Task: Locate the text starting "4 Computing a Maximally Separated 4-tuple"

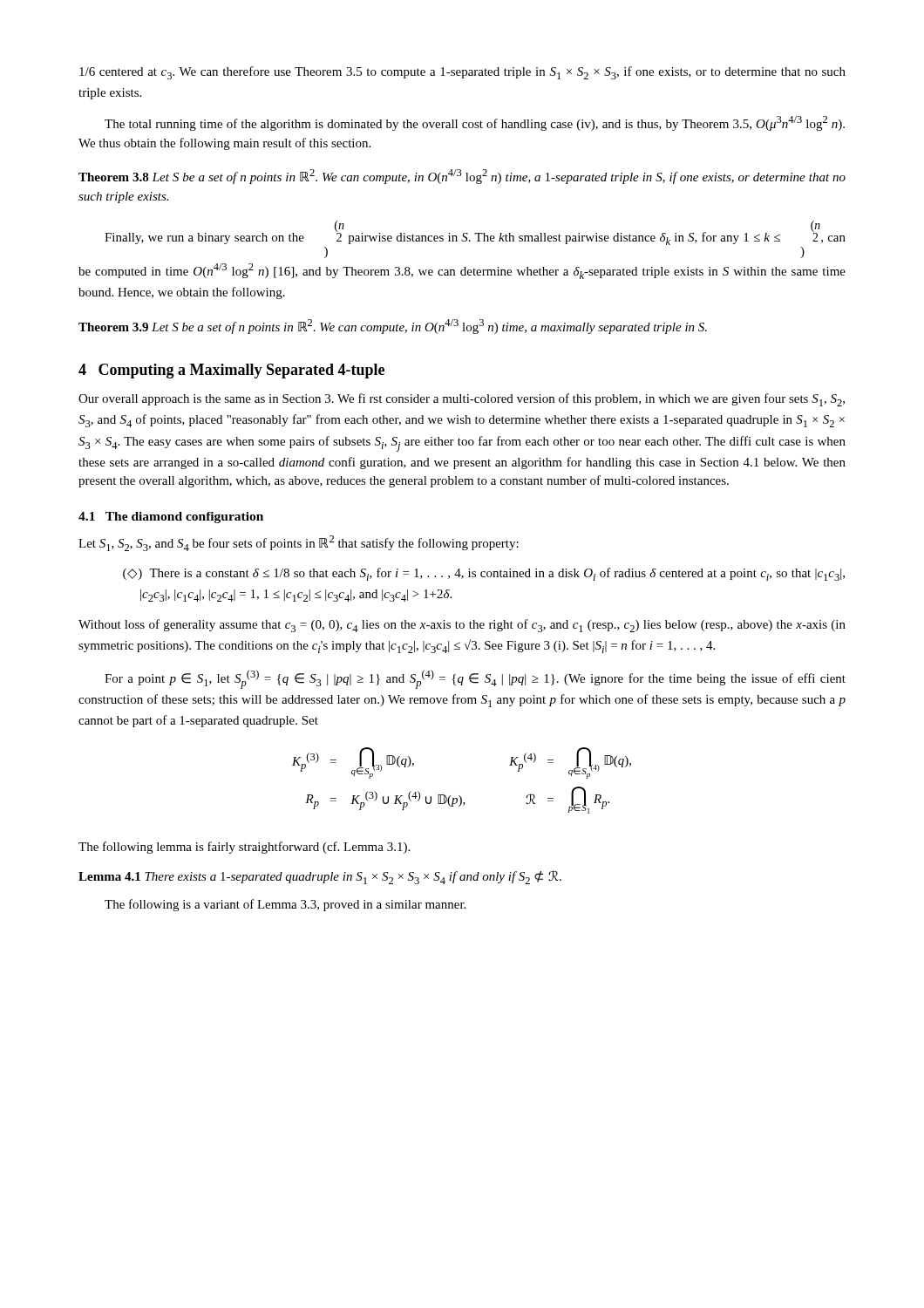Action: pyautogui.click(x=232, y=370)
